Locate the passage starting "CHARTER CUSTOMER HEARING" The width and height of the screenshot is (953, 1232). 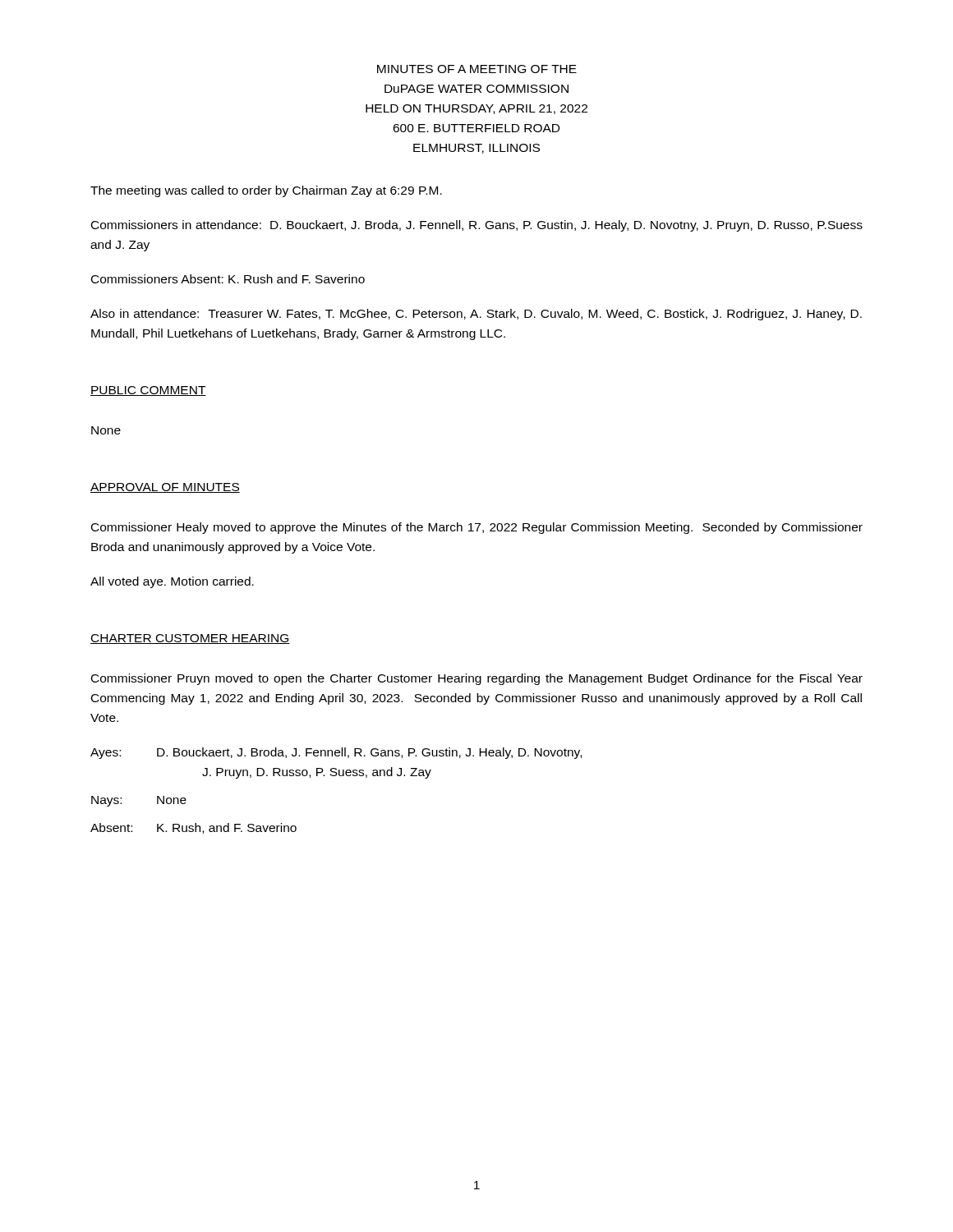190,638
